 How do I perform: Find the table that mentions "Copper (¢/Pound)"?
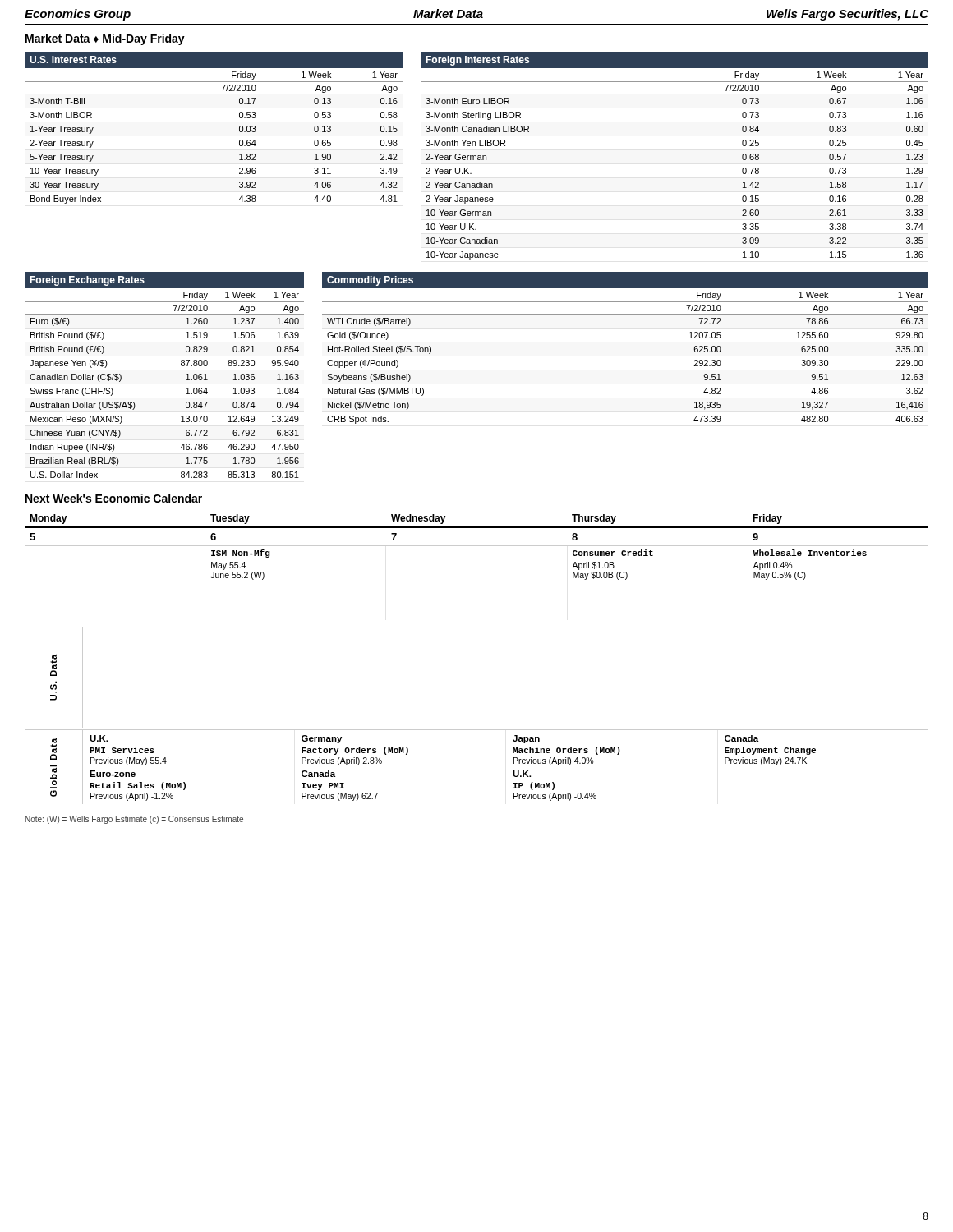(625, 349)
